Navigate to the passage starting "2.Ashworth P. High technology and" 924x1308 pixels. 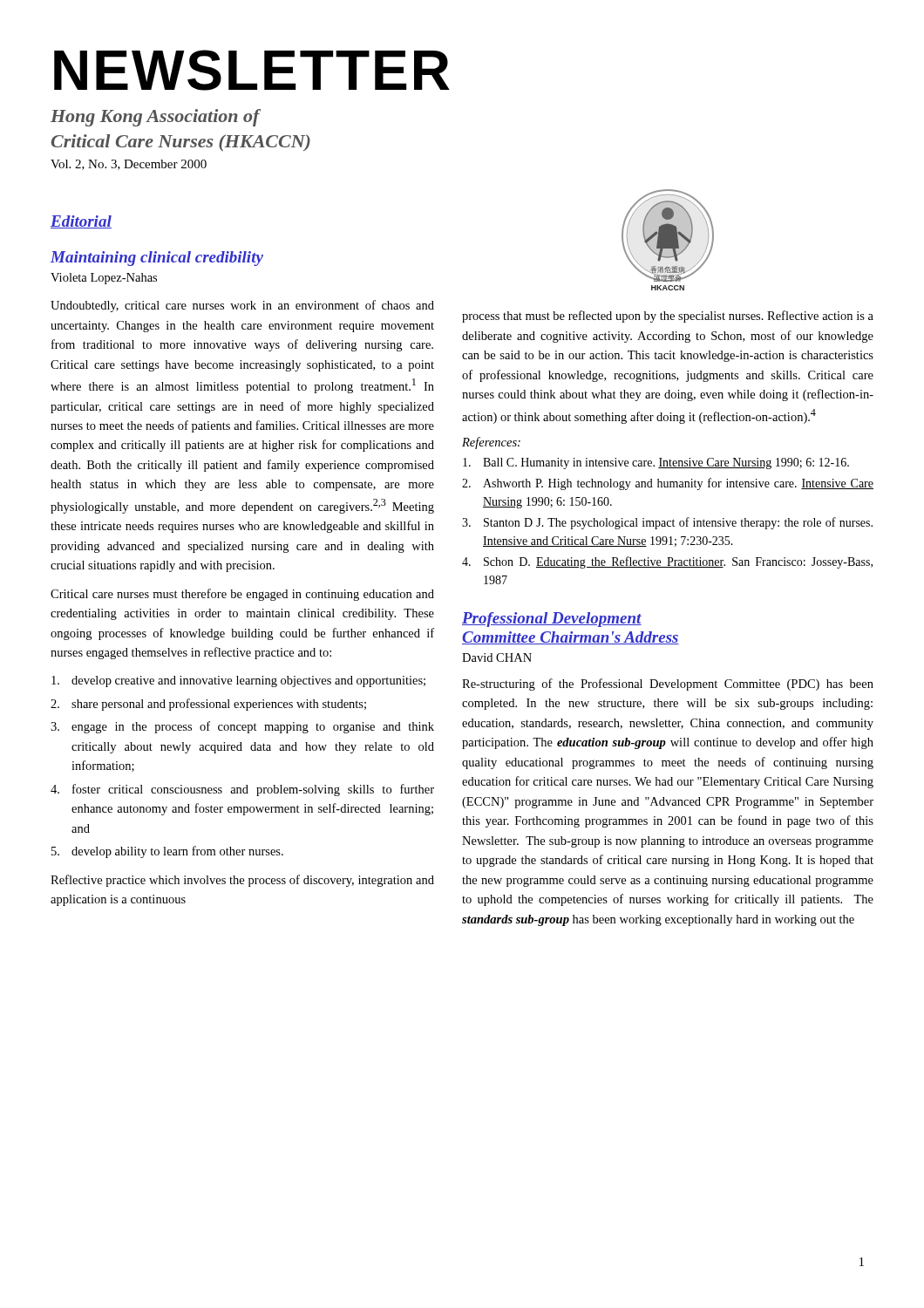pyautogui.click(x=668, y=493)
